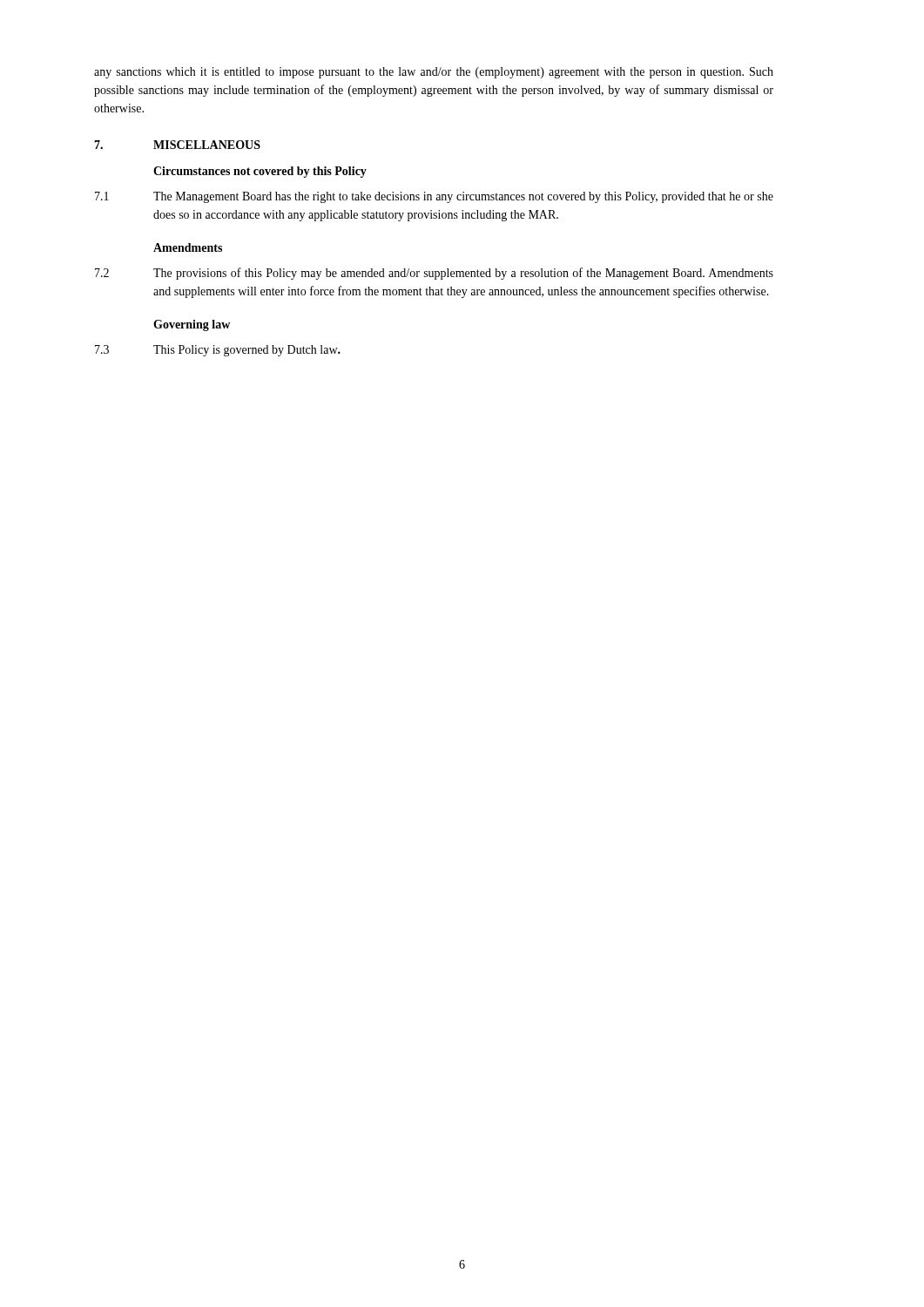Find the text block that reads "2 The provisions of this Policy may"
The image size is (924, 1307).
tap(434, 282)
